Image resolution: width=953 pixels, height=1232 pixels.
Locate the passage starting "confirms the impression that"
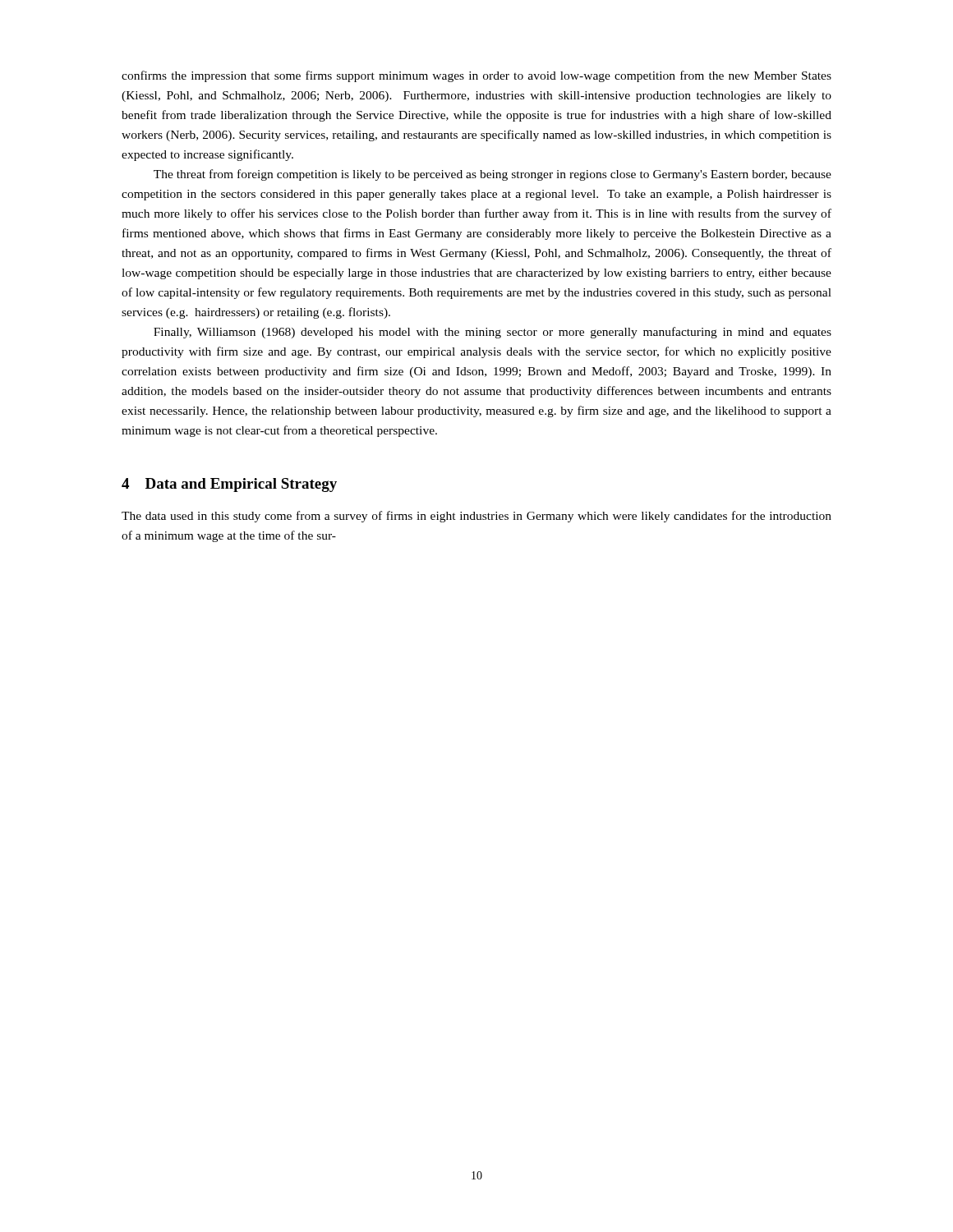pyautogui.click(x=476, y=115)
